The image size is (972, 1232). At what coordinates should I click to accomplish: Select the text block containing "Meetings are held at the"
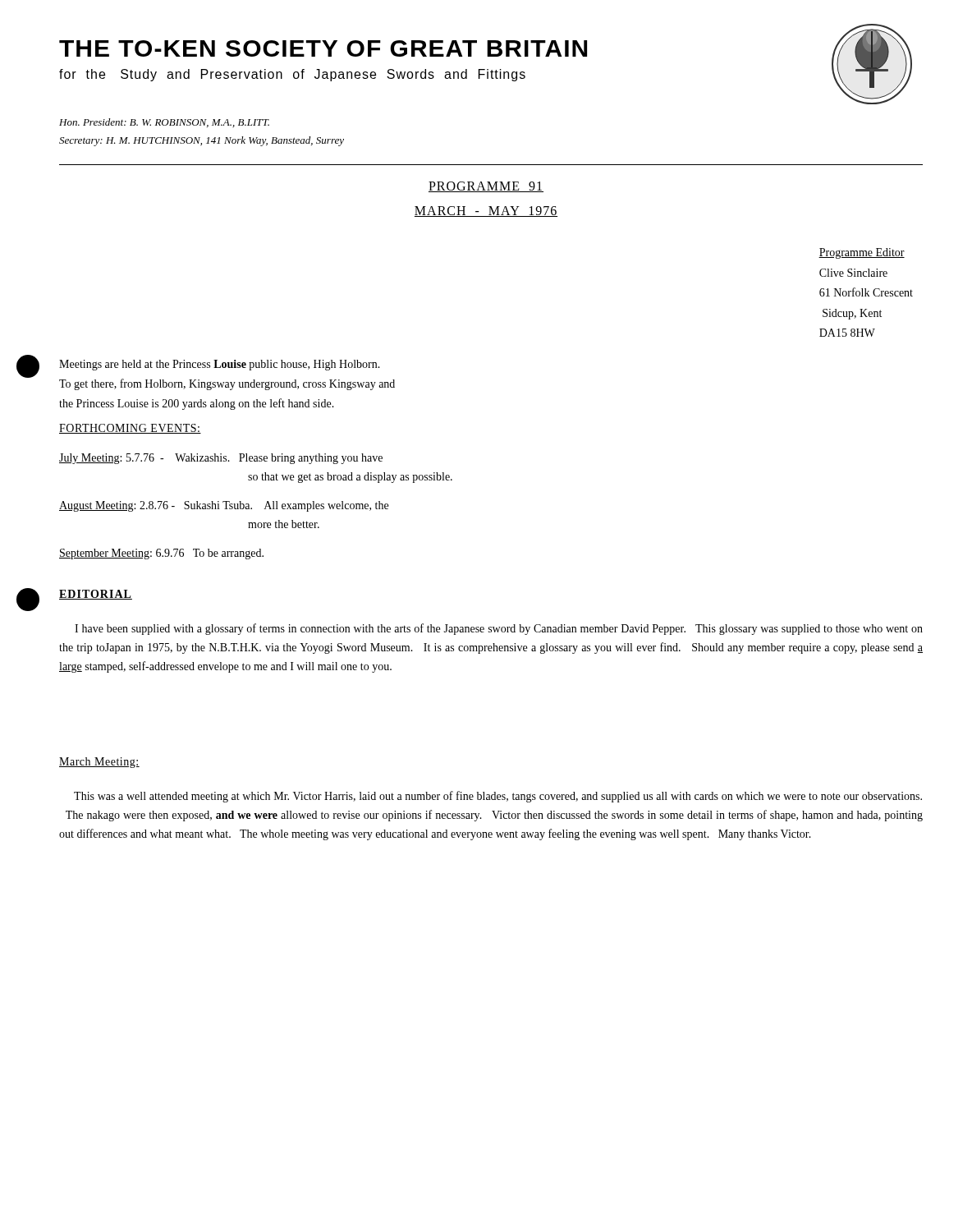[x=227, y=384]
